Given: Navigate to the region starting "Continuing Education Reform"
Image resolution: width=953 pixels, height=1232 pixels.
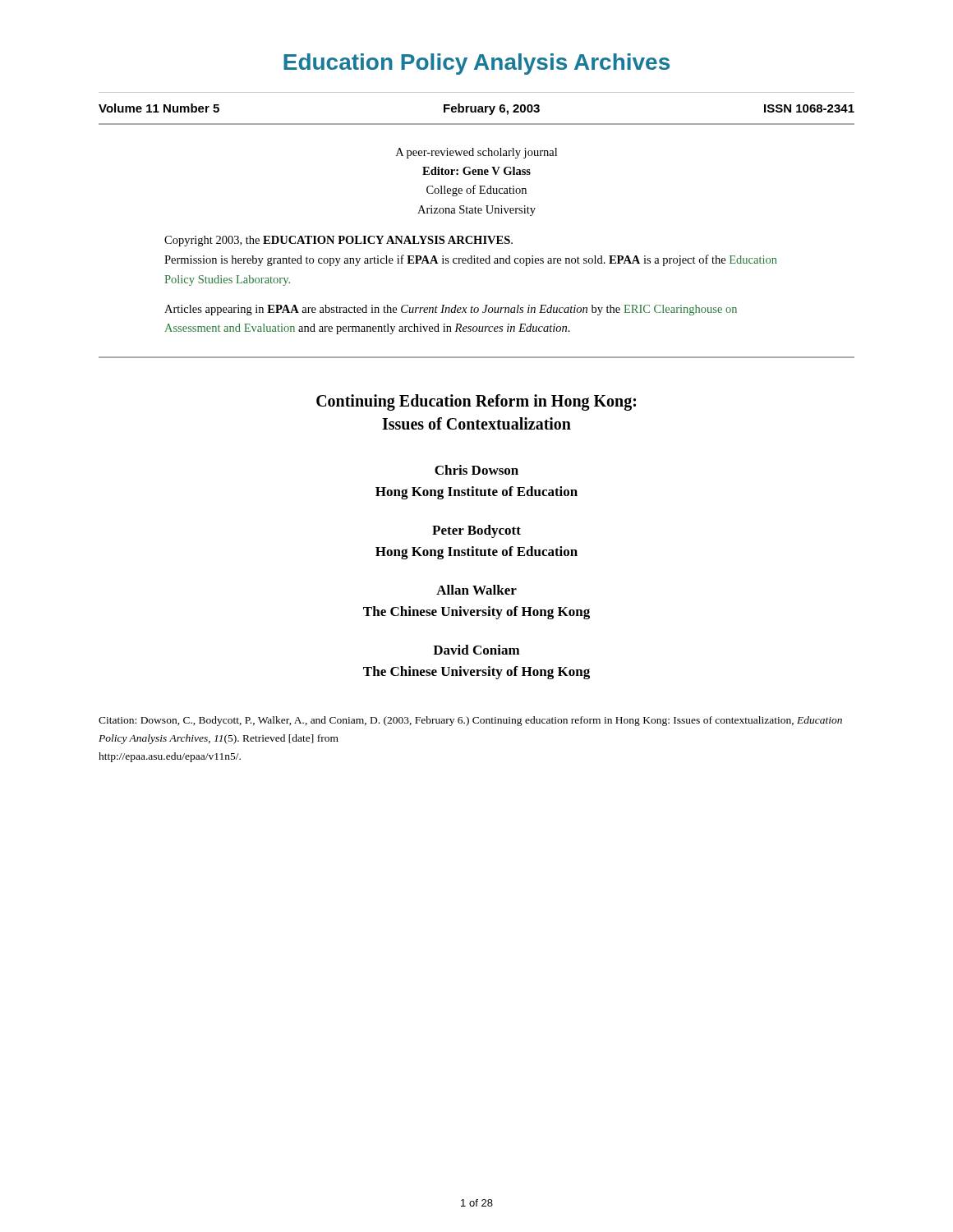Looking at the screenshot, I should pos(476,413).
